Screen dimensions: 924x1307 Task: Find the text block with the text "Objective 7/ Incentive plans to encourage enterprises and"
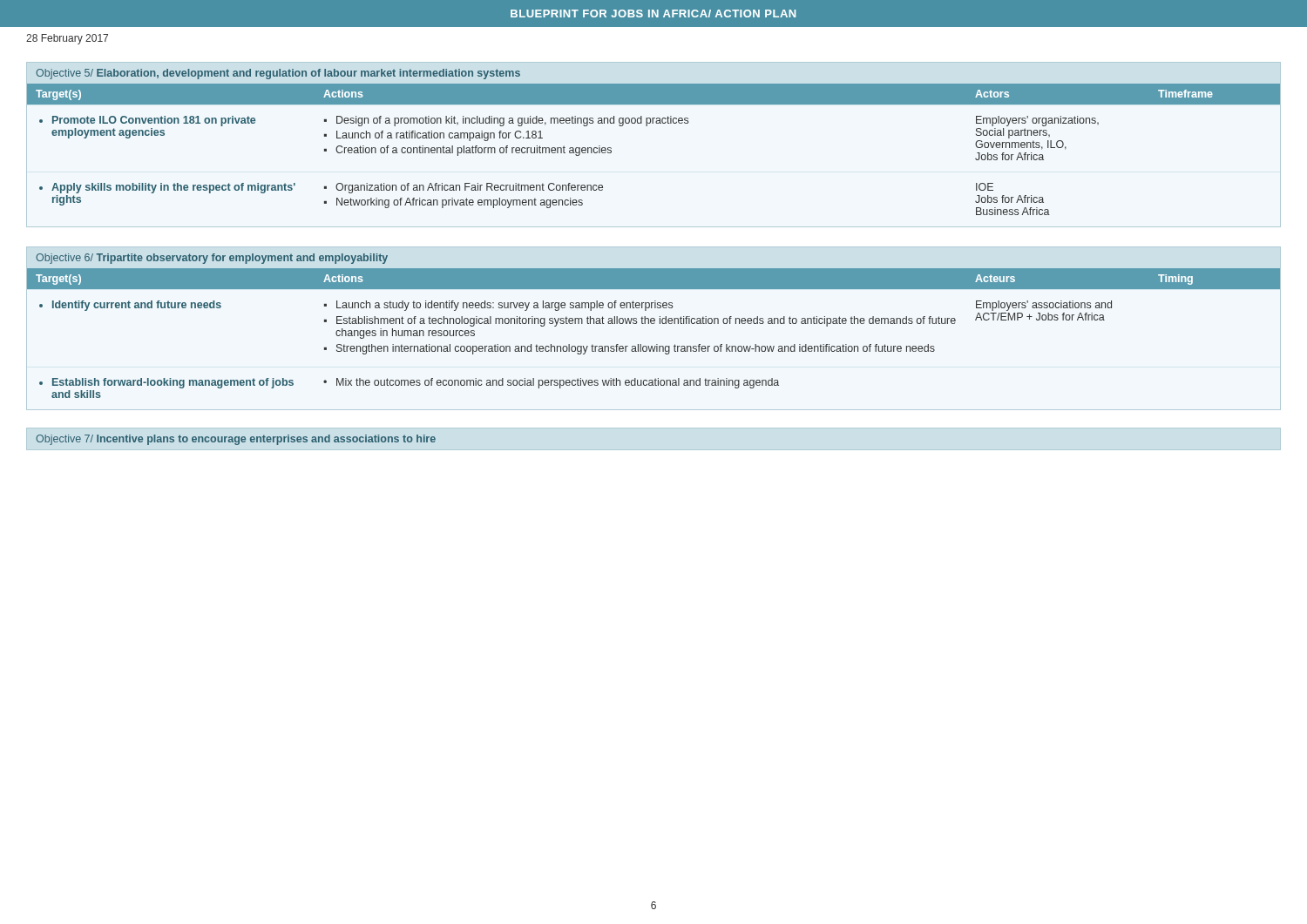tap(236, 439)
